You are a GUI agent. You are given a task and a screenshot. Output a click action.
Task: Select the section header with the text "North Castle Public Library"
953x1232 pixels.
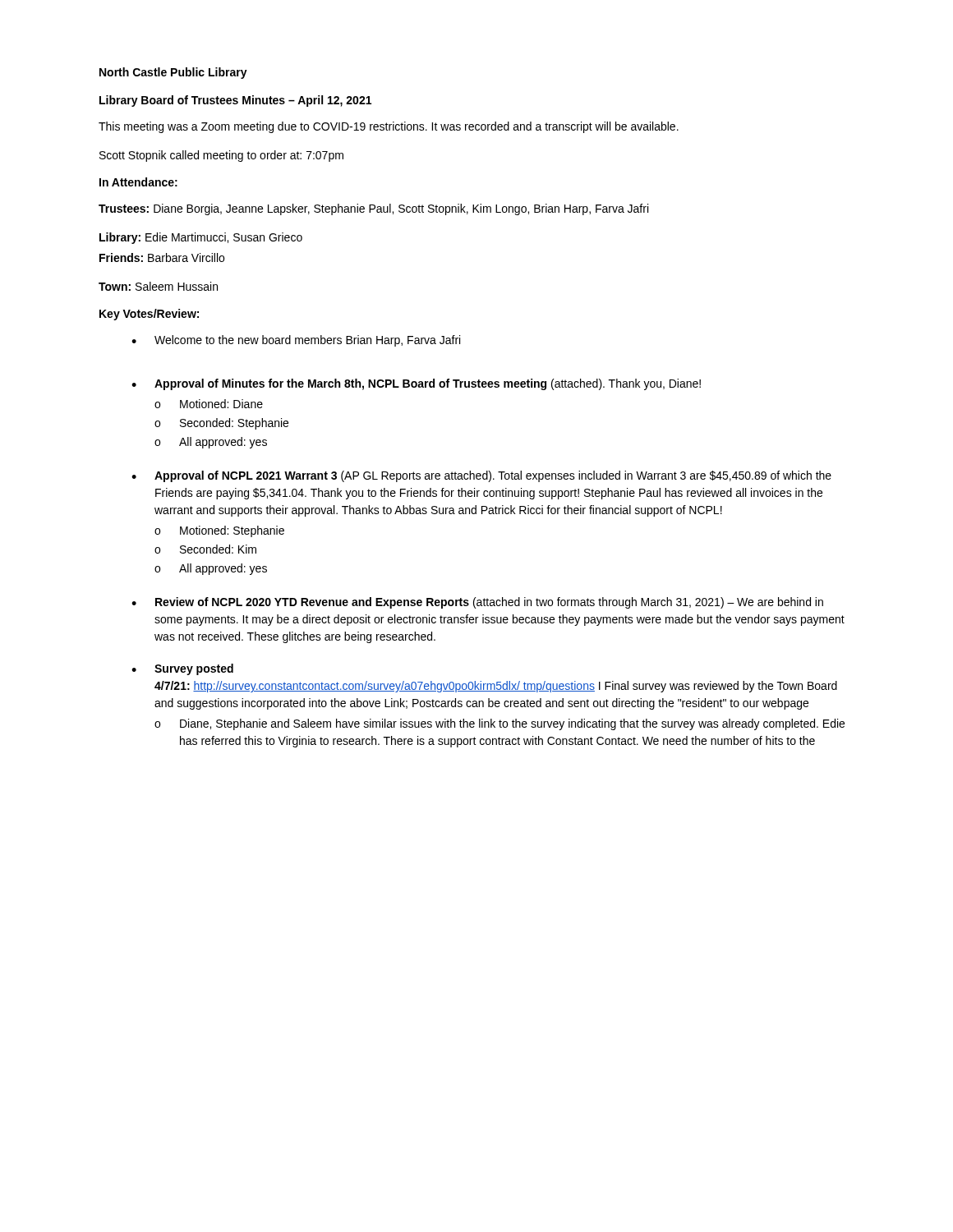click(173, 72)
